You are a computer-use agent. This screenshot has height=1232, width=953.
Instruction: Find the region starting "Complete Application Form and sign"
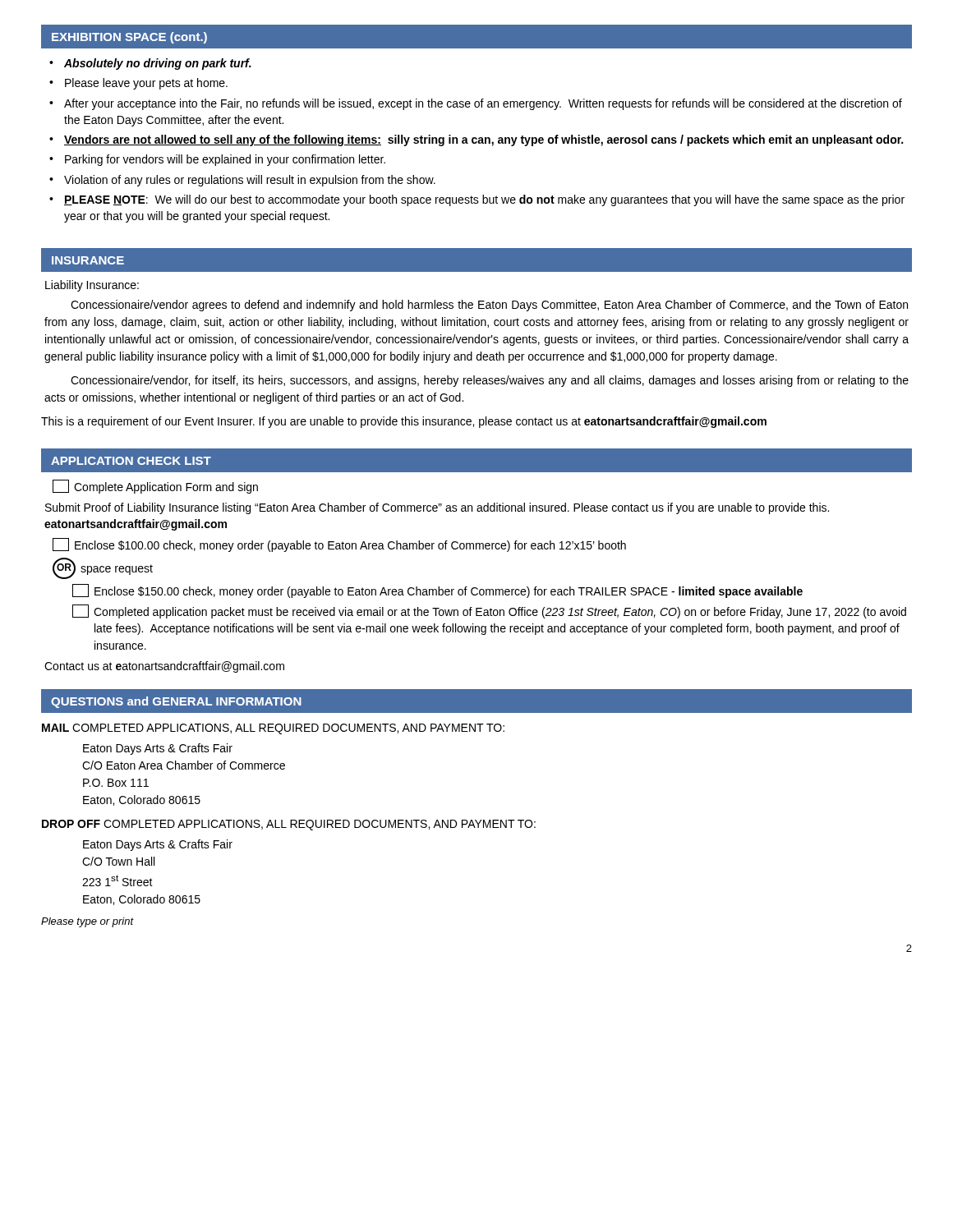(x=156, y=487)
